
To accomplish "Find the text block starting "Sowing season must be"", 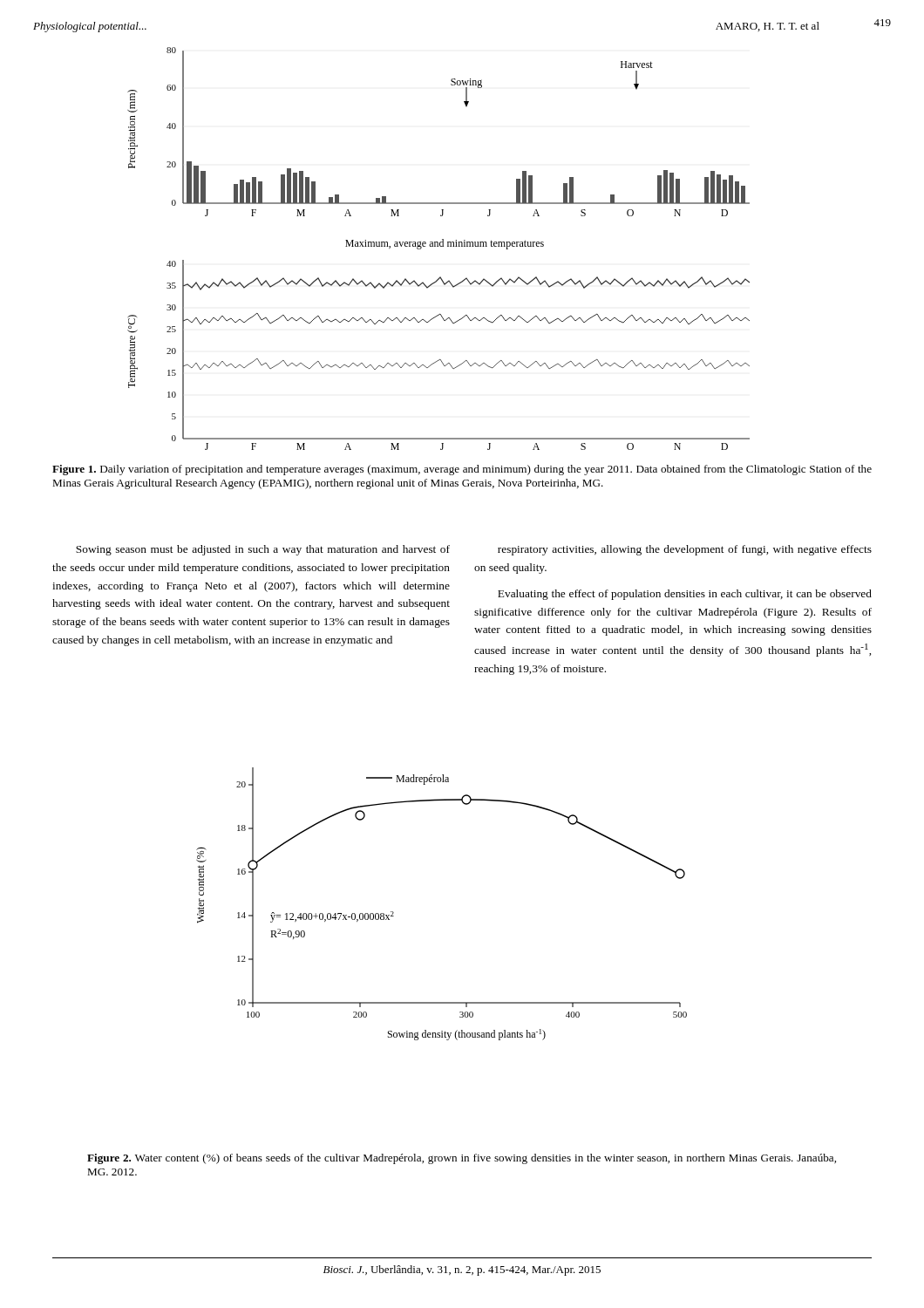I will [x=260, y=552].
